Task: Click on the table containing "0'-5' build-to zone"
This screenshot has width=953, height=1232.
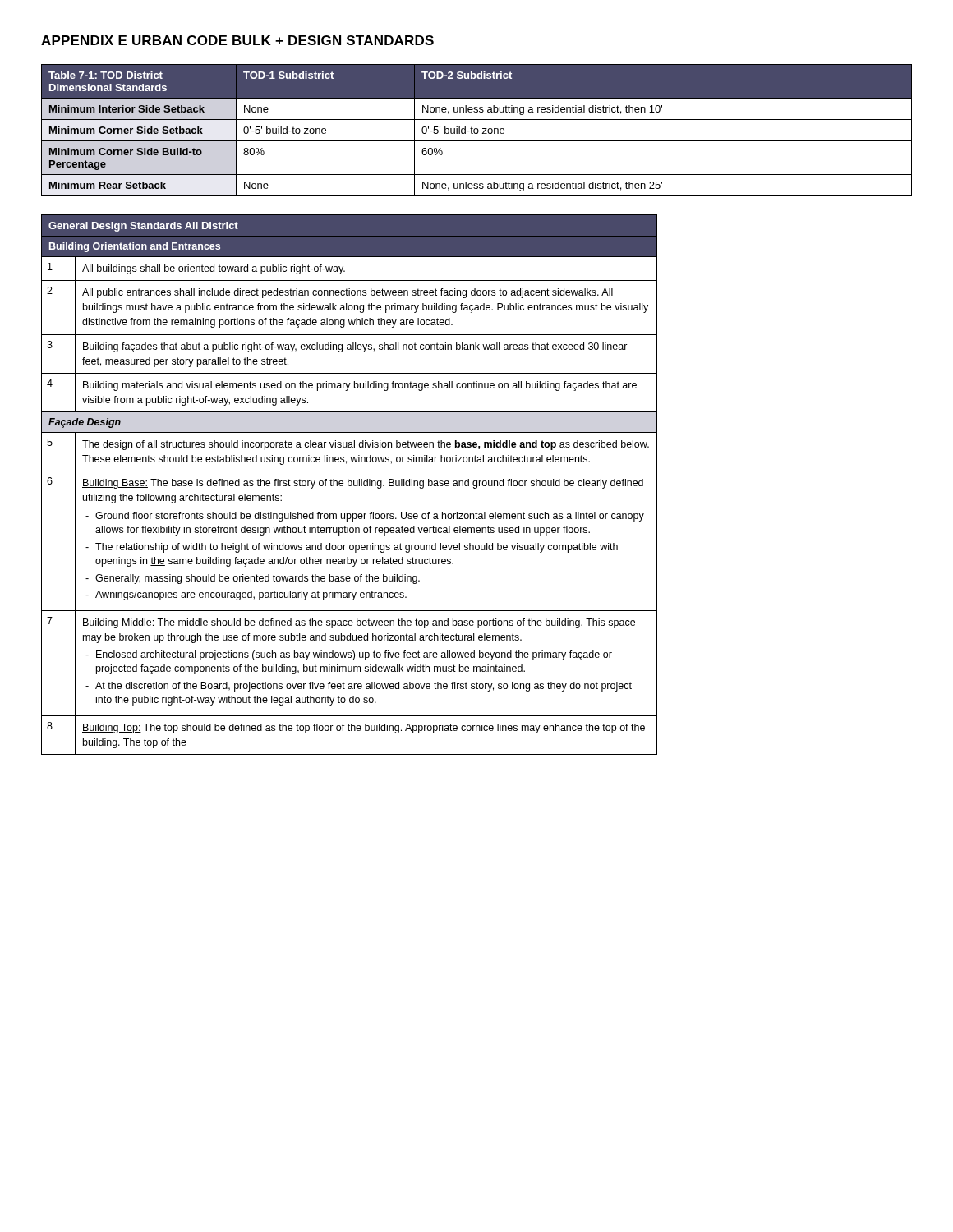Action: coord(476,130)
